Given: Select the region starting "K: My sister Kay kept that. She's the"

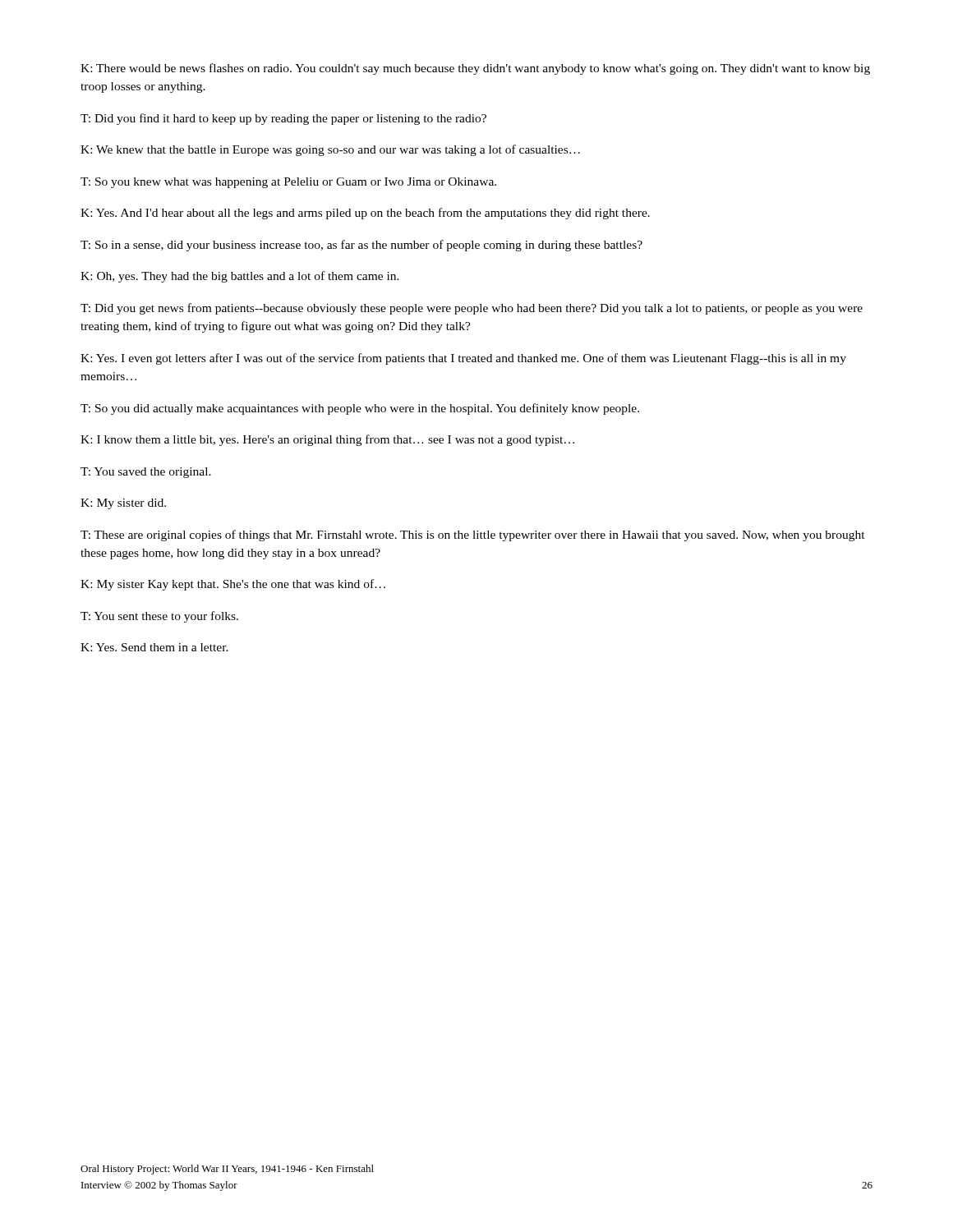Looking at the screenshot, I should click(x=234, y=584).
